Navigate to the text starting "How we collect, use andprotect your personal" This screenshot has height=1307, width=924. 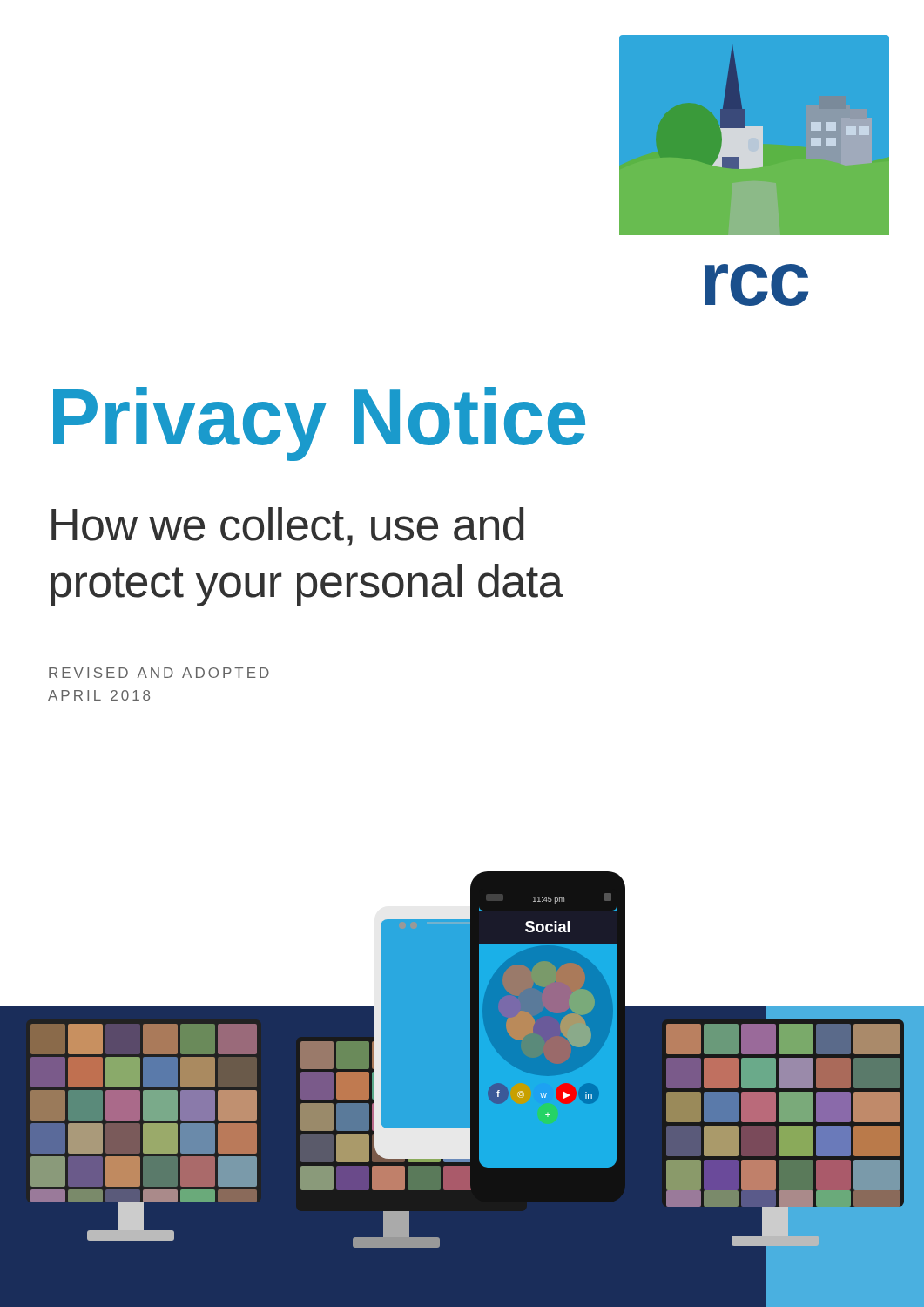305,553
